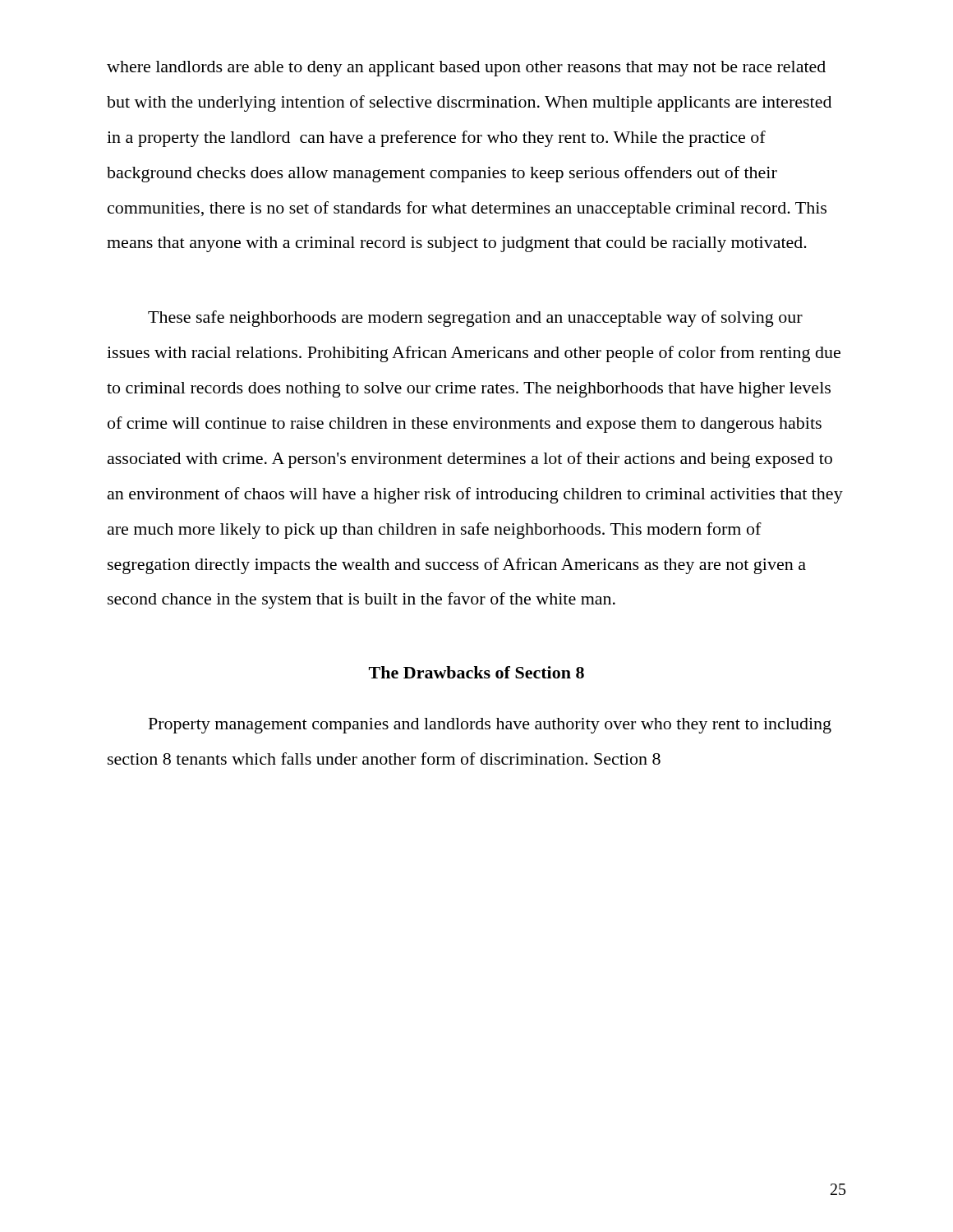Find the text block that reads "These safe neighborhoods are modern segregation"
Image resolution: width=953 pixels, height=1232 pixels.
[x=475, y=458]
